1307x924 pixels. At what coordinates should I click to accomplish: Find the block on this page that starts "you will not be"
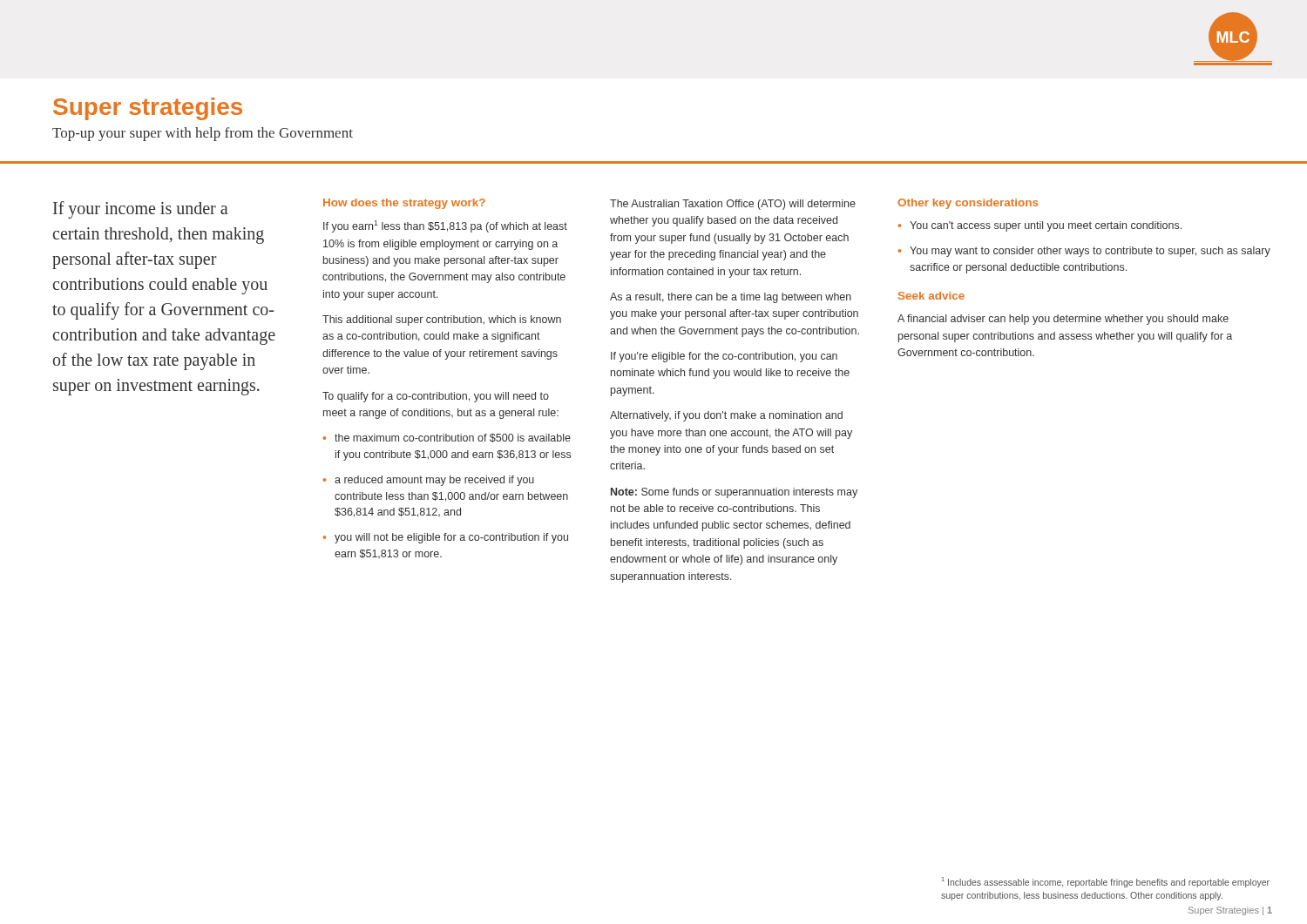click(452, 546)
